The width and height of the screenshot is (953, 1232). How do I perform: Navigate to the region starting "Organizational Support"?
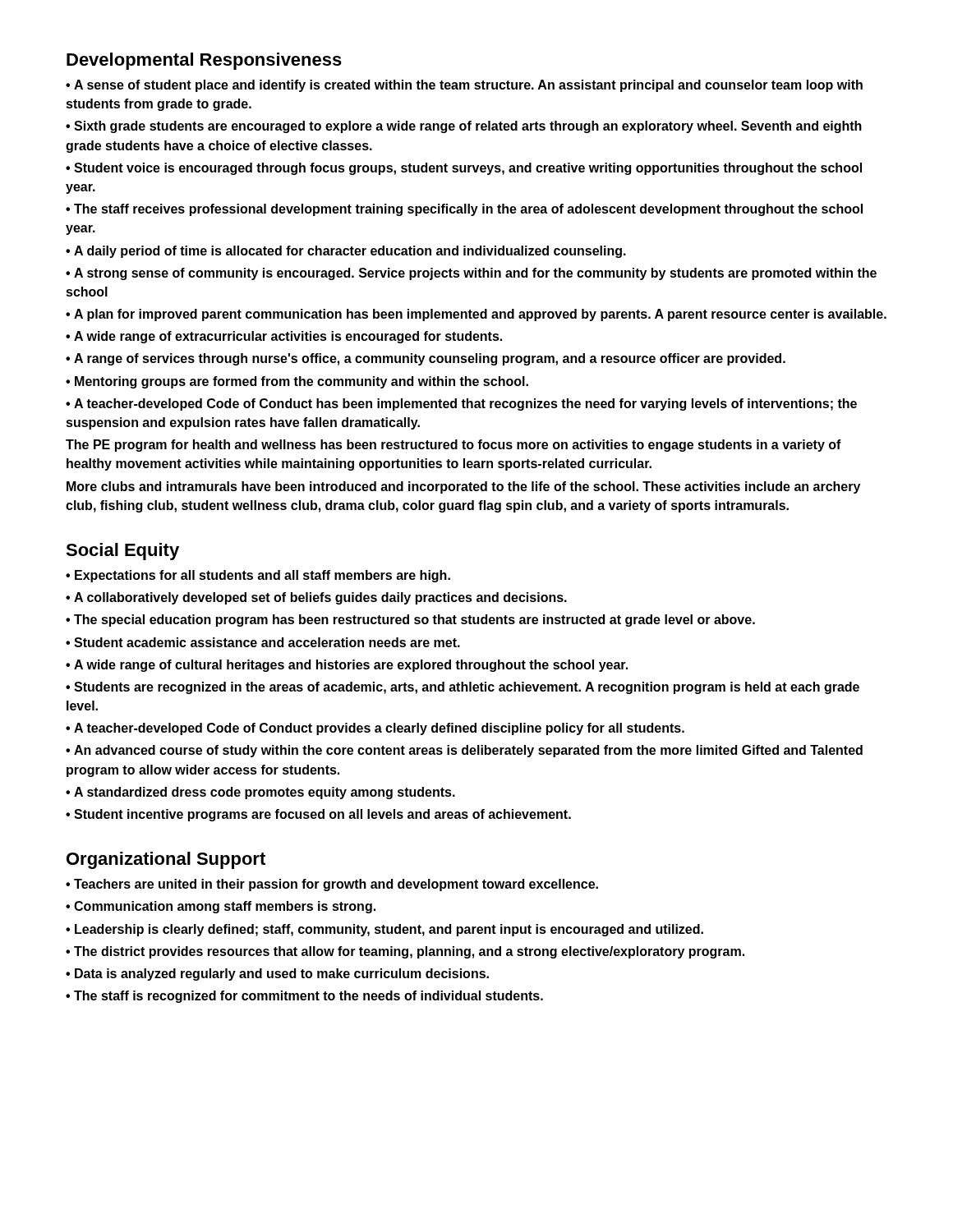tap(166, 859)
